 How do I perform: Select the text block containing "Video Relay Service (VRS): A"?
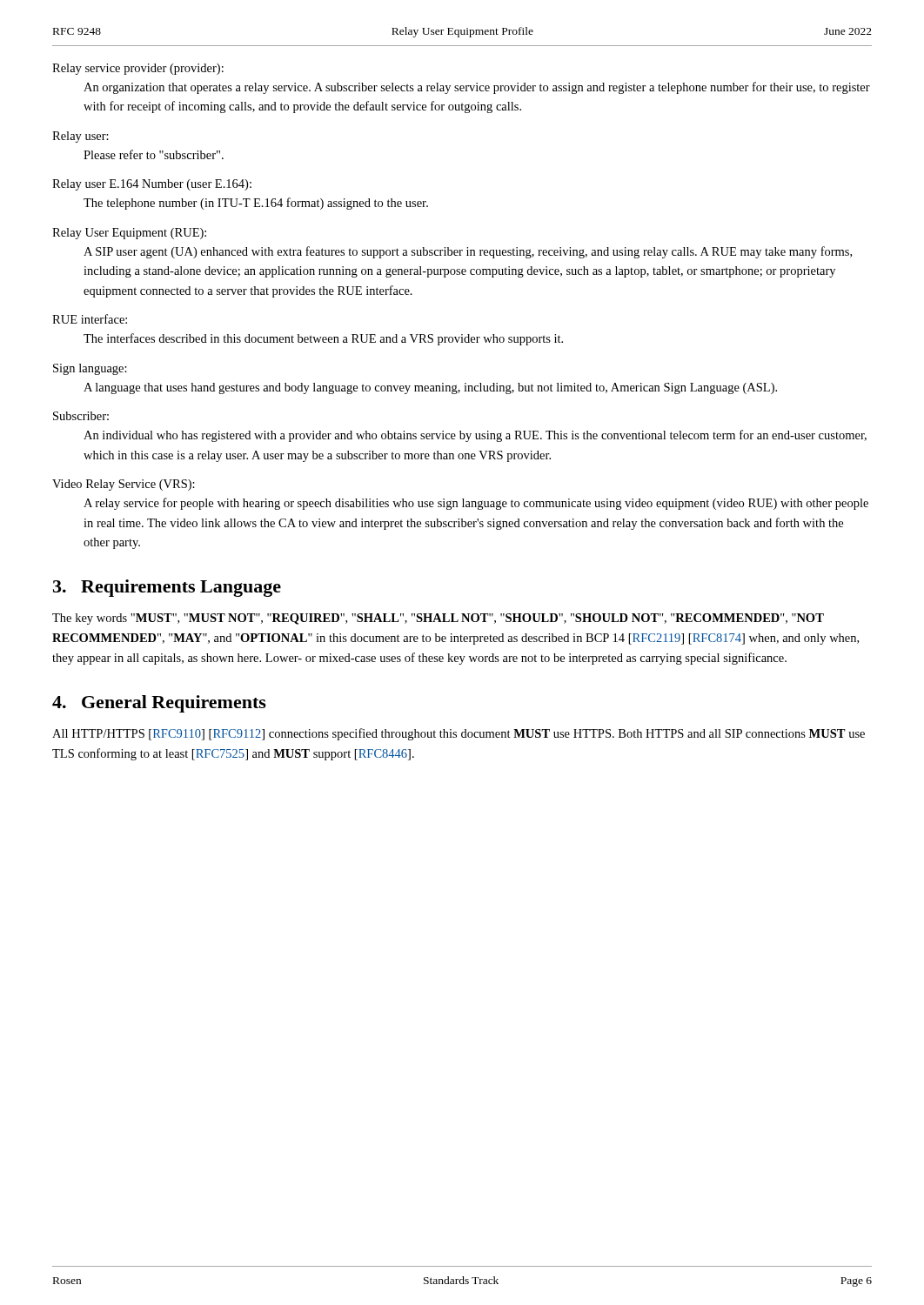pyautogui.click(x=462, y=514)
